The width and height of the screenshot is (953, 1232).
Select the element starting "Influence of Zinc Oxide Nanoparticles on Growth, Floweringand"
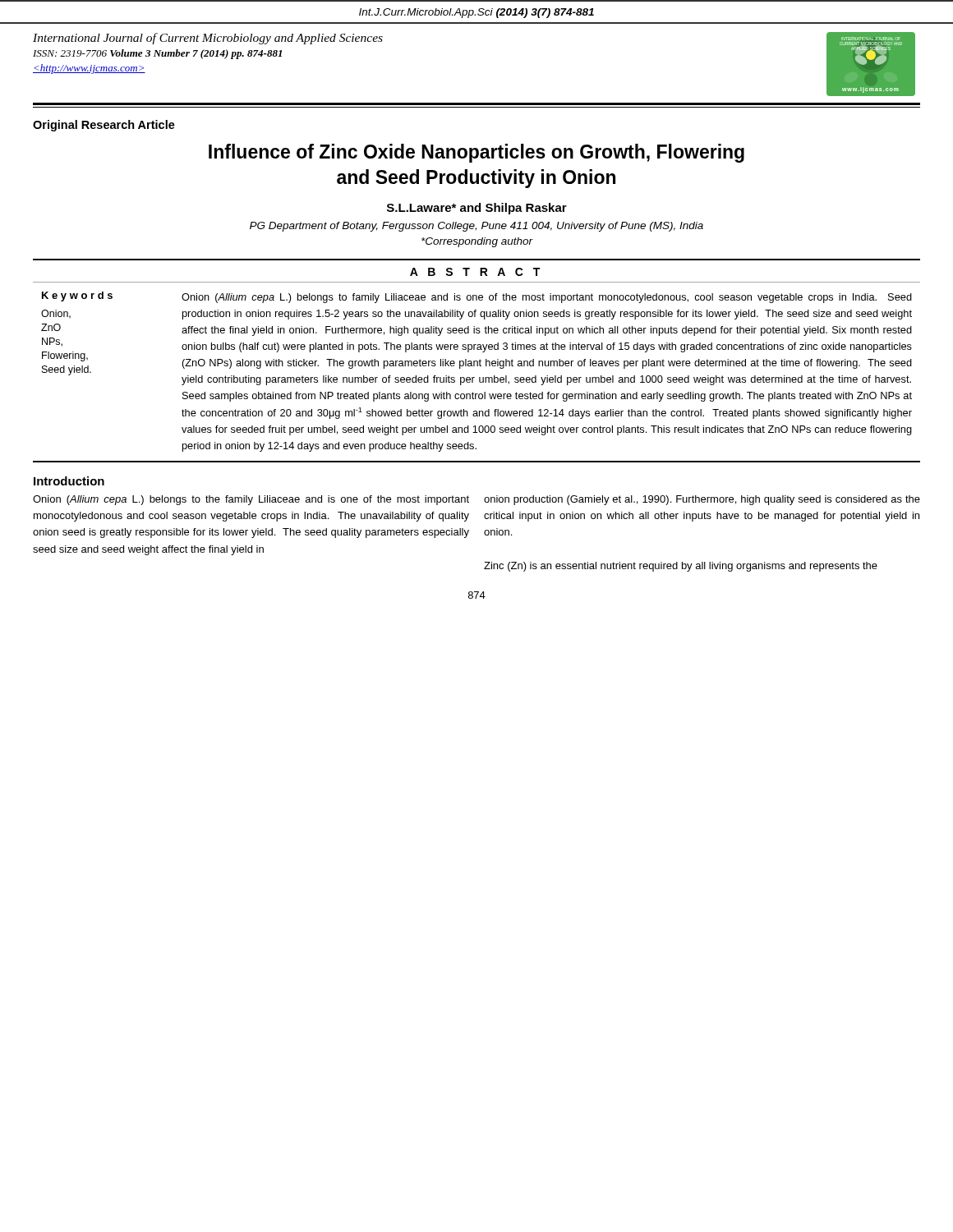[476, 165]
